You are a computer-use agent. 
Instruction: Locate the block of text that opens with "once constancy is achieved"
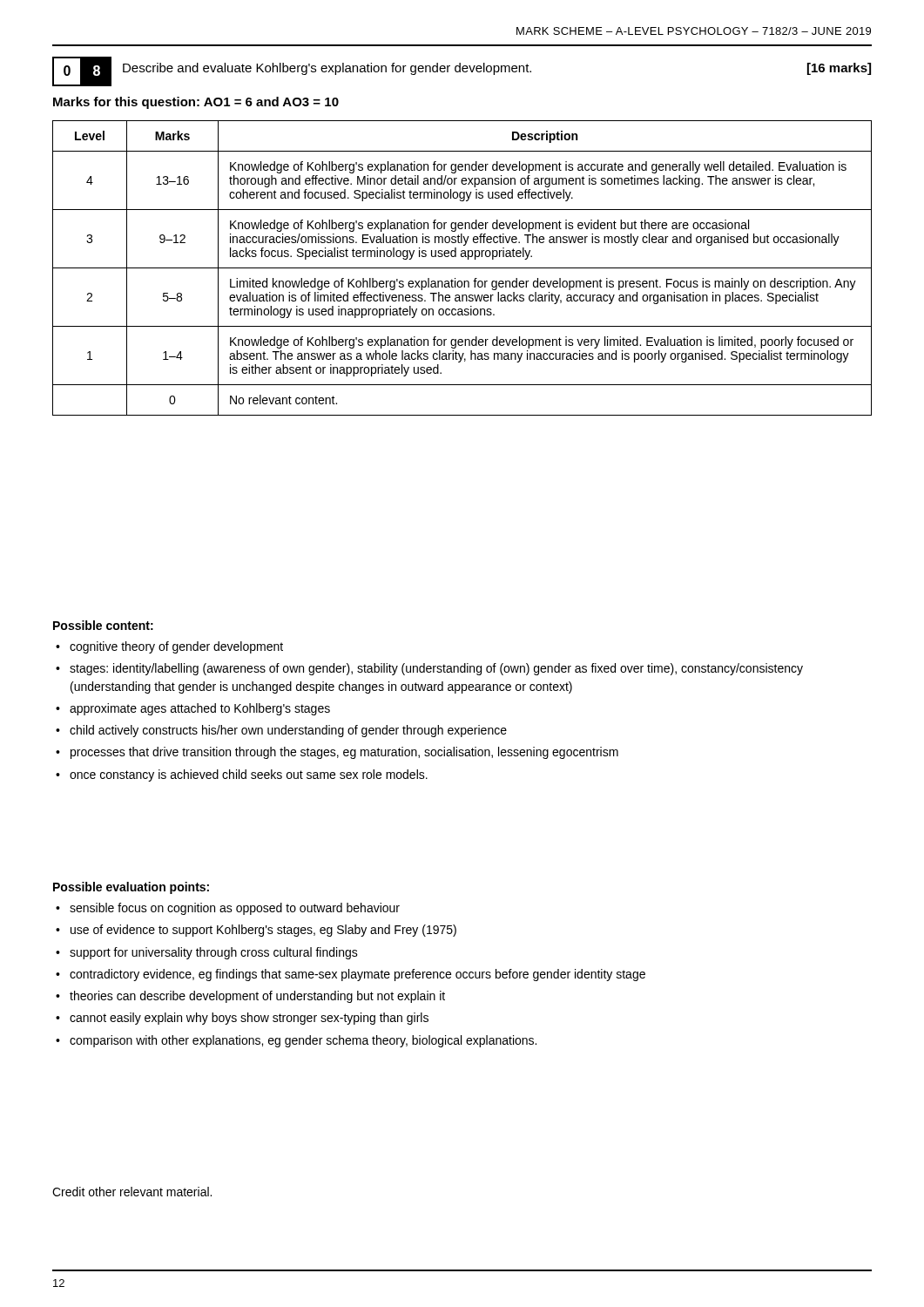click(x=249, y=774)
